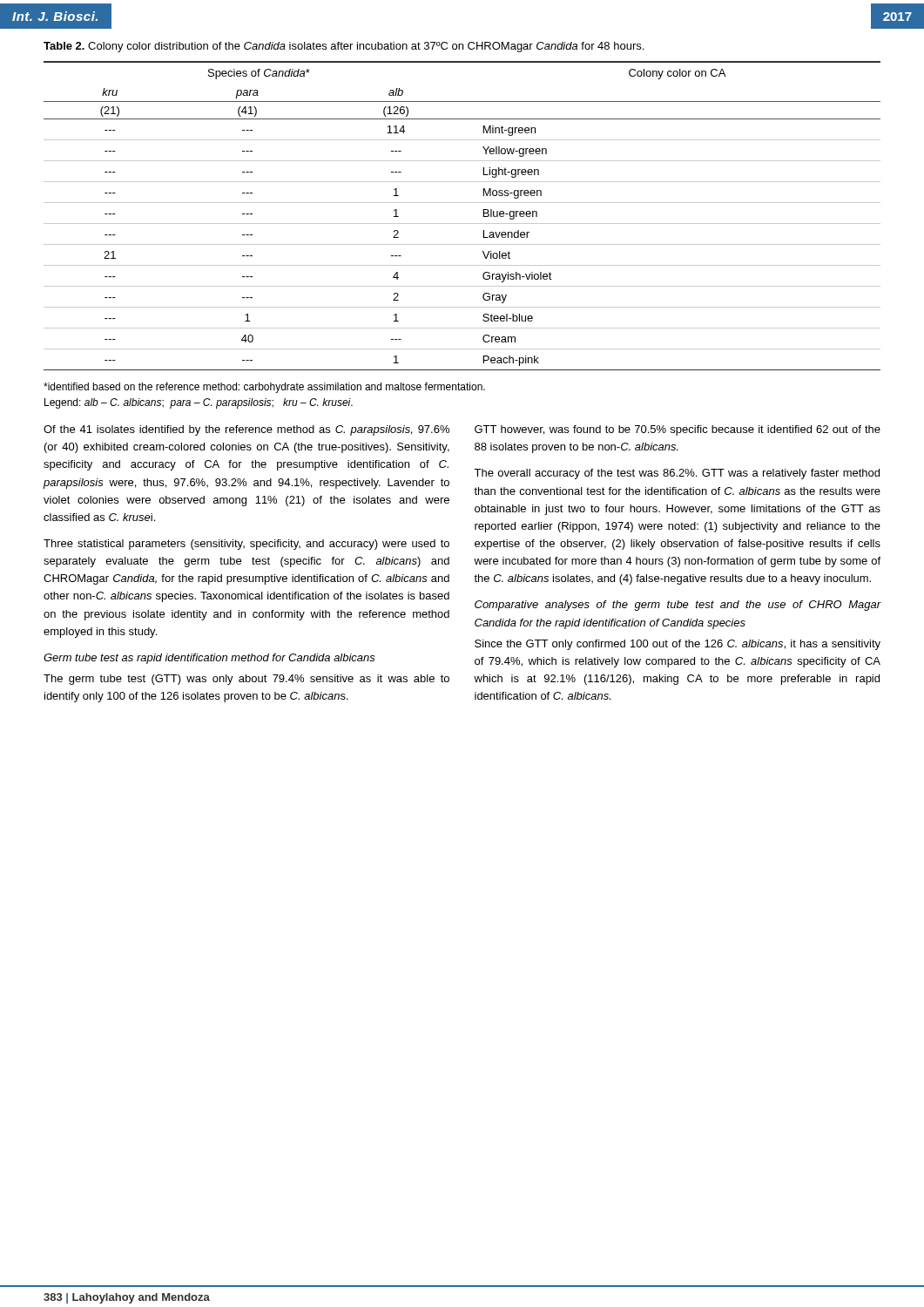
Task: Point to the caption beginning "Table 2. Colony color"
Action: (344, 46)
